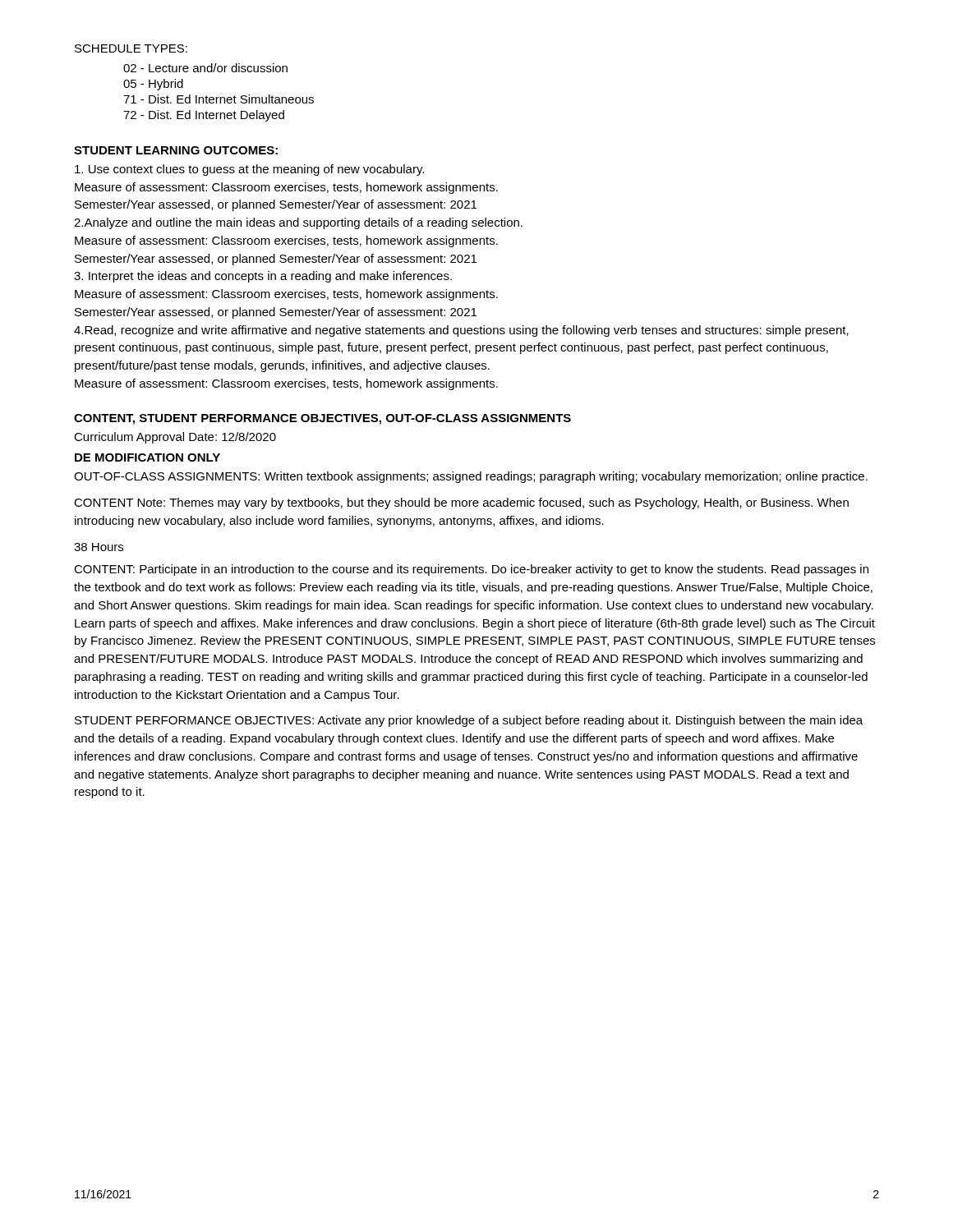Screen dimensions: 1232x953
Task: Navigate to the block starting "Read, recognize and write"
Action: point(462,347)
